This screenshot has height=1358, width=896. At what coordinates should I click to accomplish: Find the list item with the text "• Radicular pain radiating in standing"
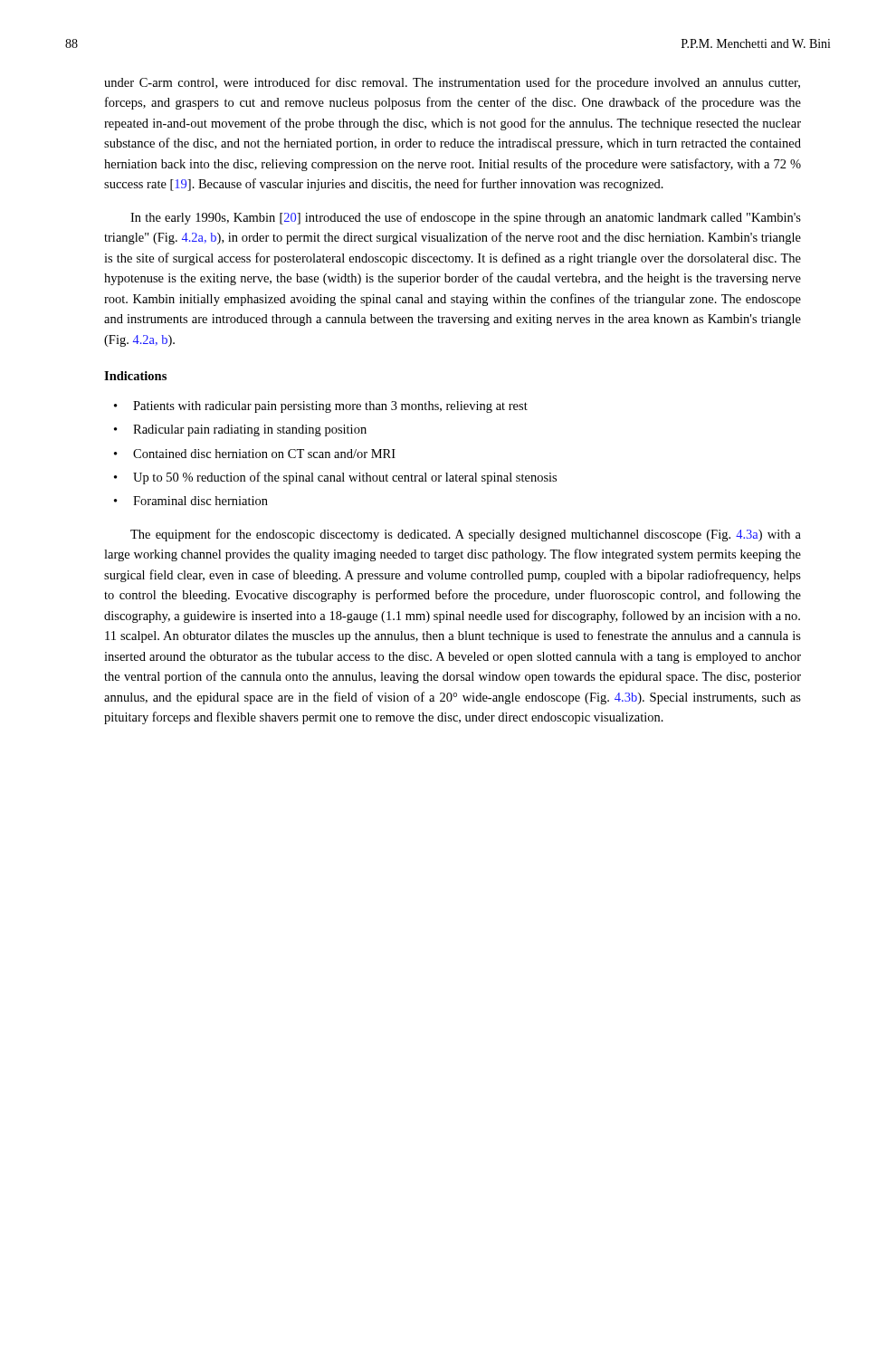(240, 430)
